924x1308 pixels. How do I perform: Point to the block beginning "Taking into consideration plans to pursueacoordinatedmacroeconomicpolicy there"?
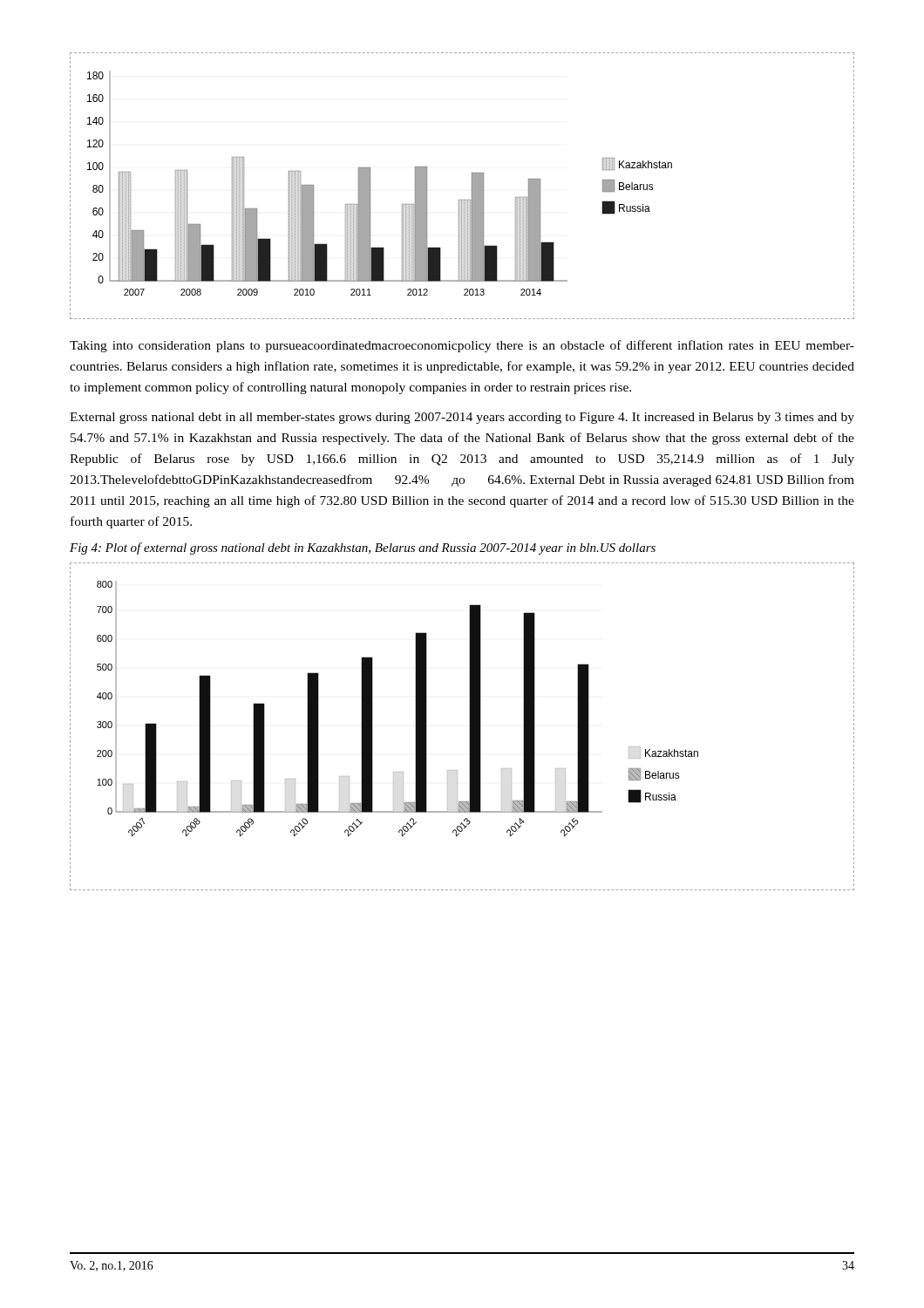coord(462,366)
